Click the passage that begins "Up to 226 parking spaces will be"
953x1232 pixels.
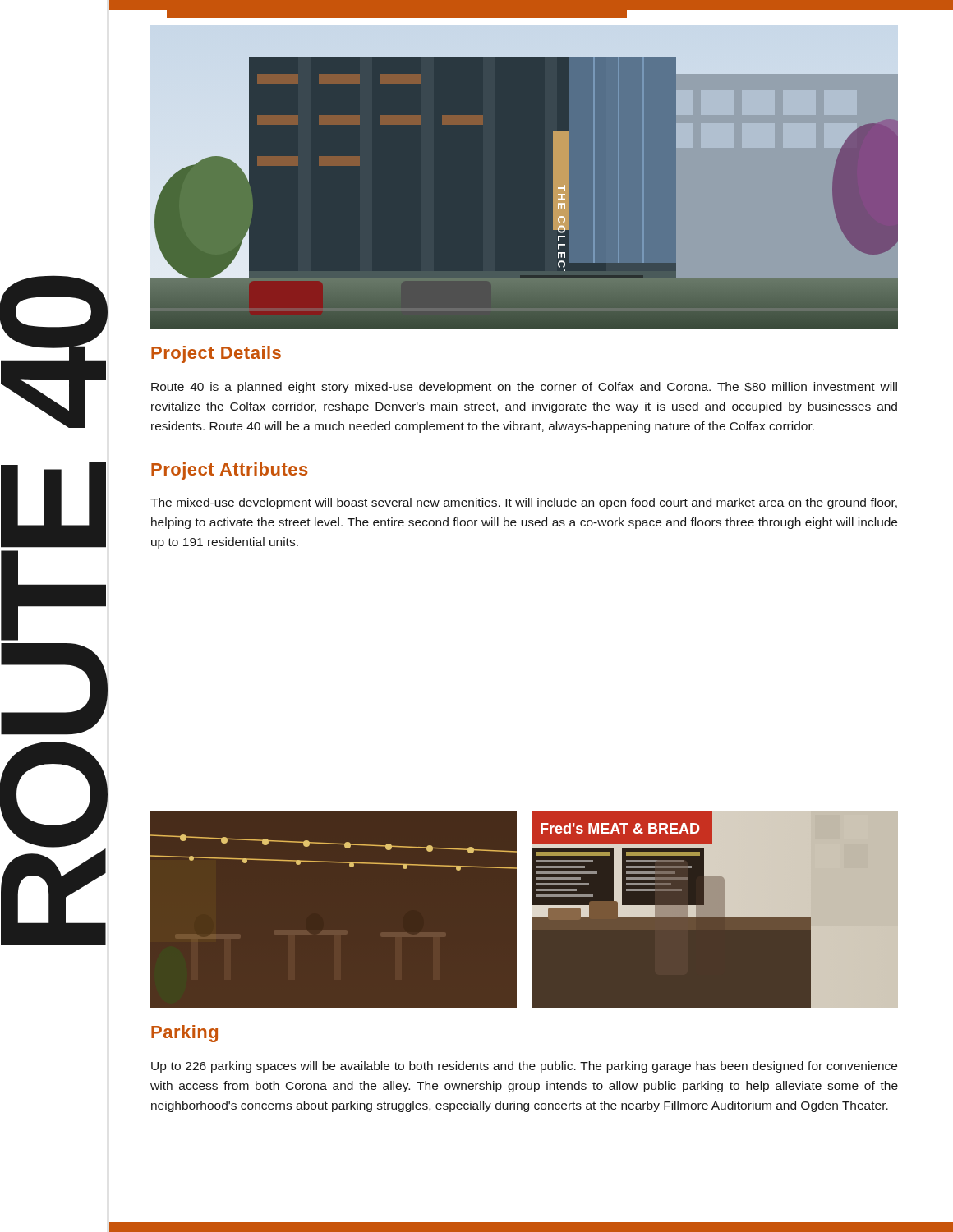point(524,1085)
